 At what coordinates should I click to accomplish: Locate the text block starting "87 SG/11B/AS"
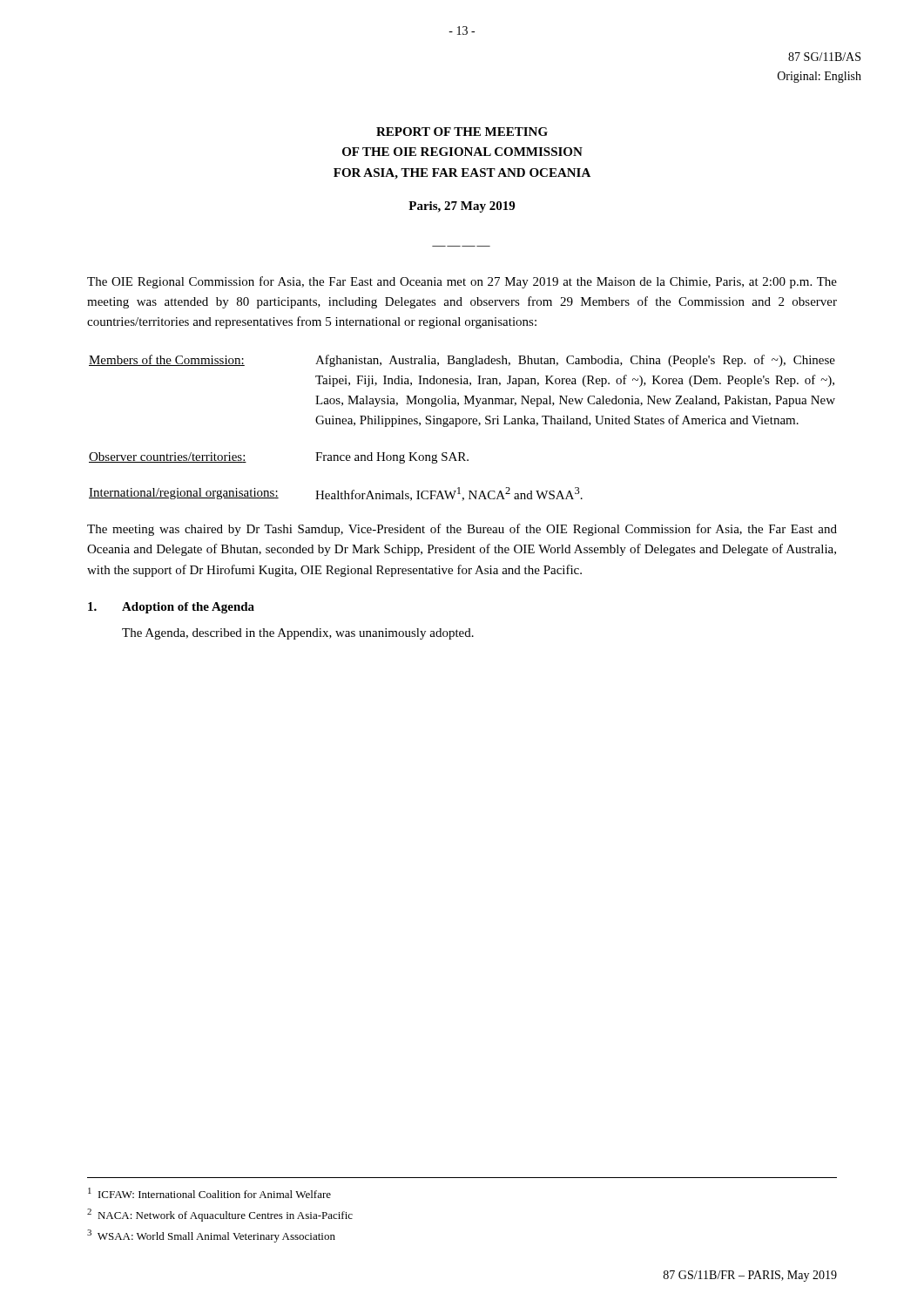click(825, 57)
